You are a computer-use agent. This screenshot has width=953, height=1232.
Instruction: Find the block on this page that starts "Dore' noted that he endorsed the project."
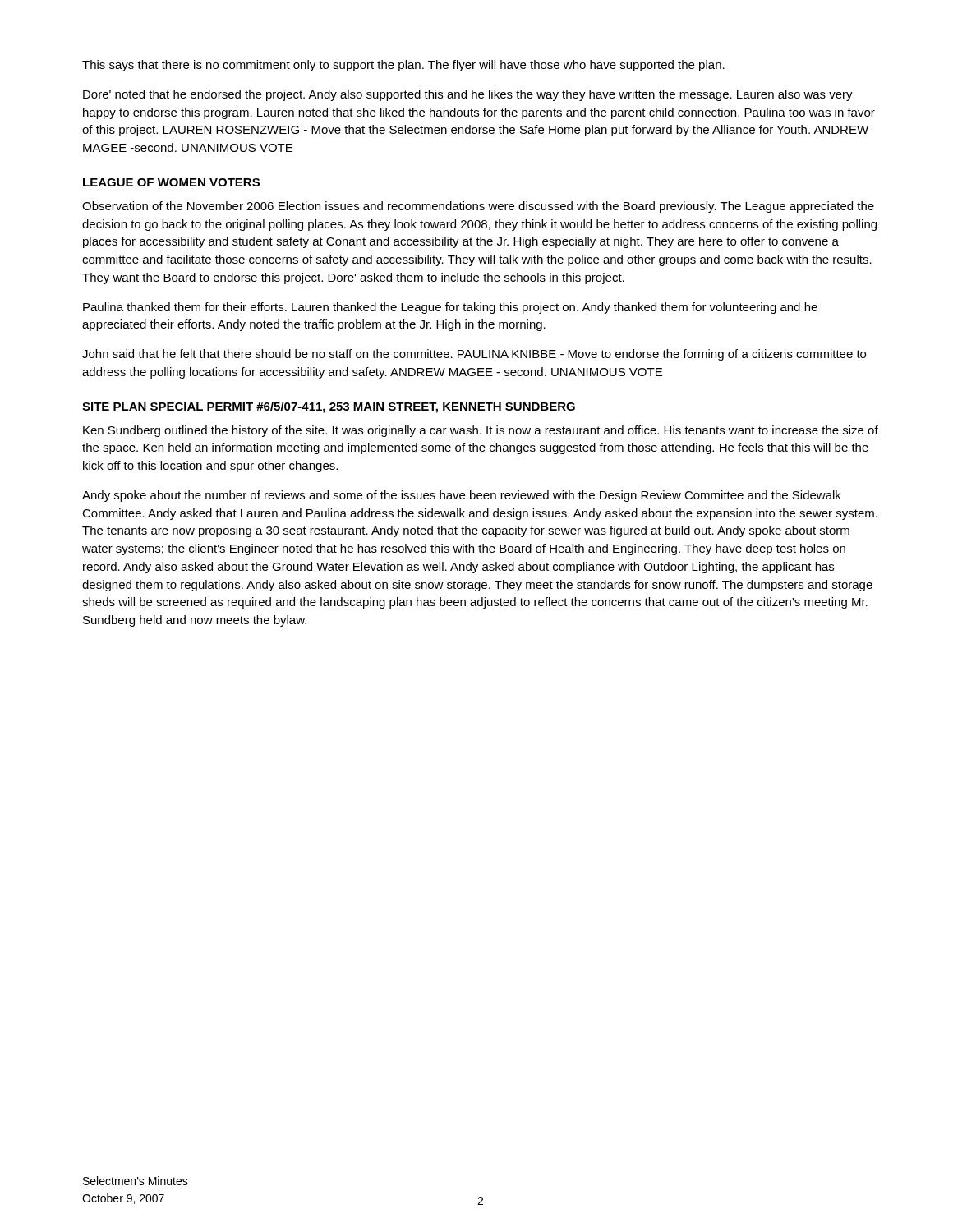coord(478,121)
